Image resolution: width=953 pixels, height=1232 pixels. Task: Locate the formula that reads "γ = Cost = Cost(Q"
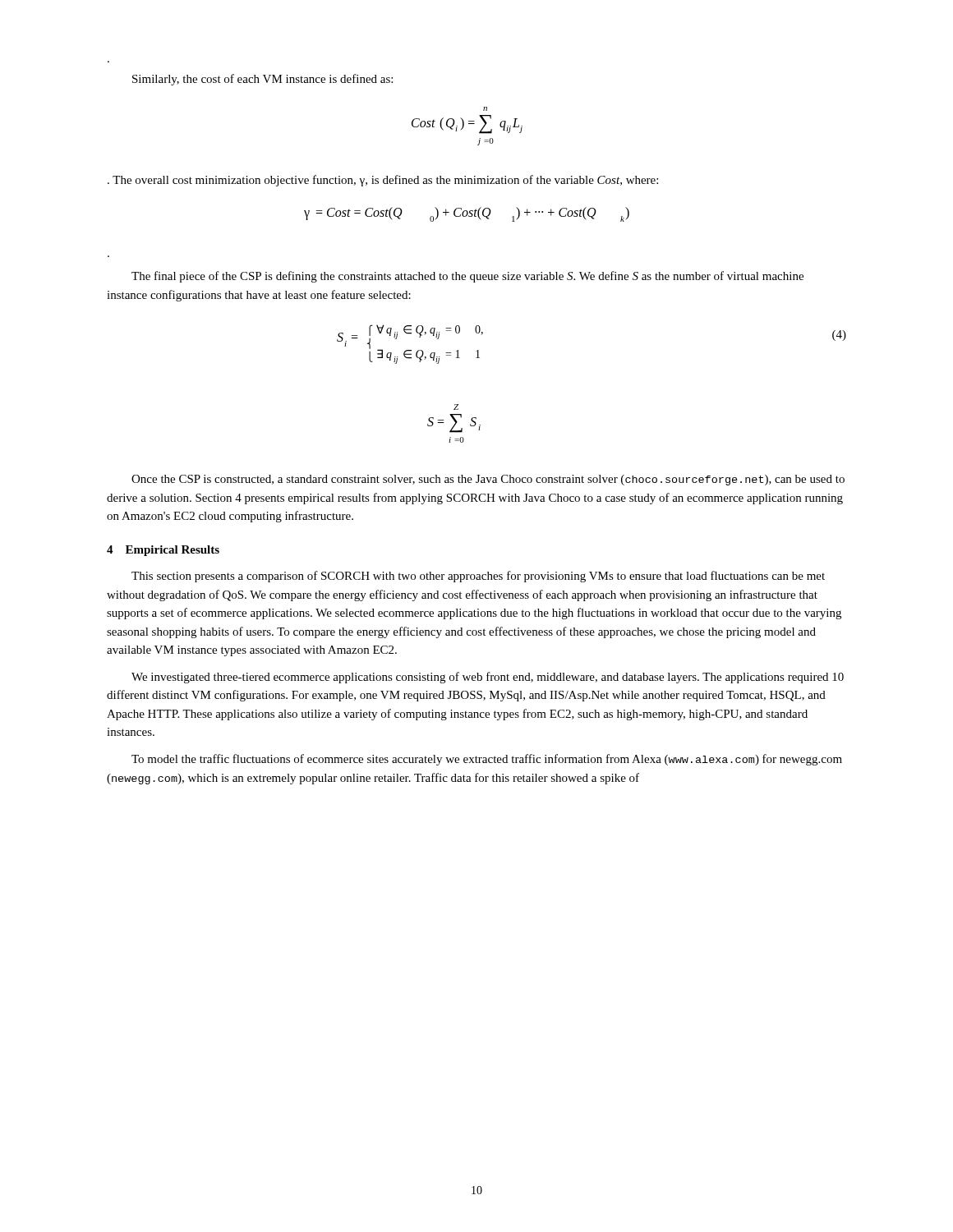pos(476,212)
